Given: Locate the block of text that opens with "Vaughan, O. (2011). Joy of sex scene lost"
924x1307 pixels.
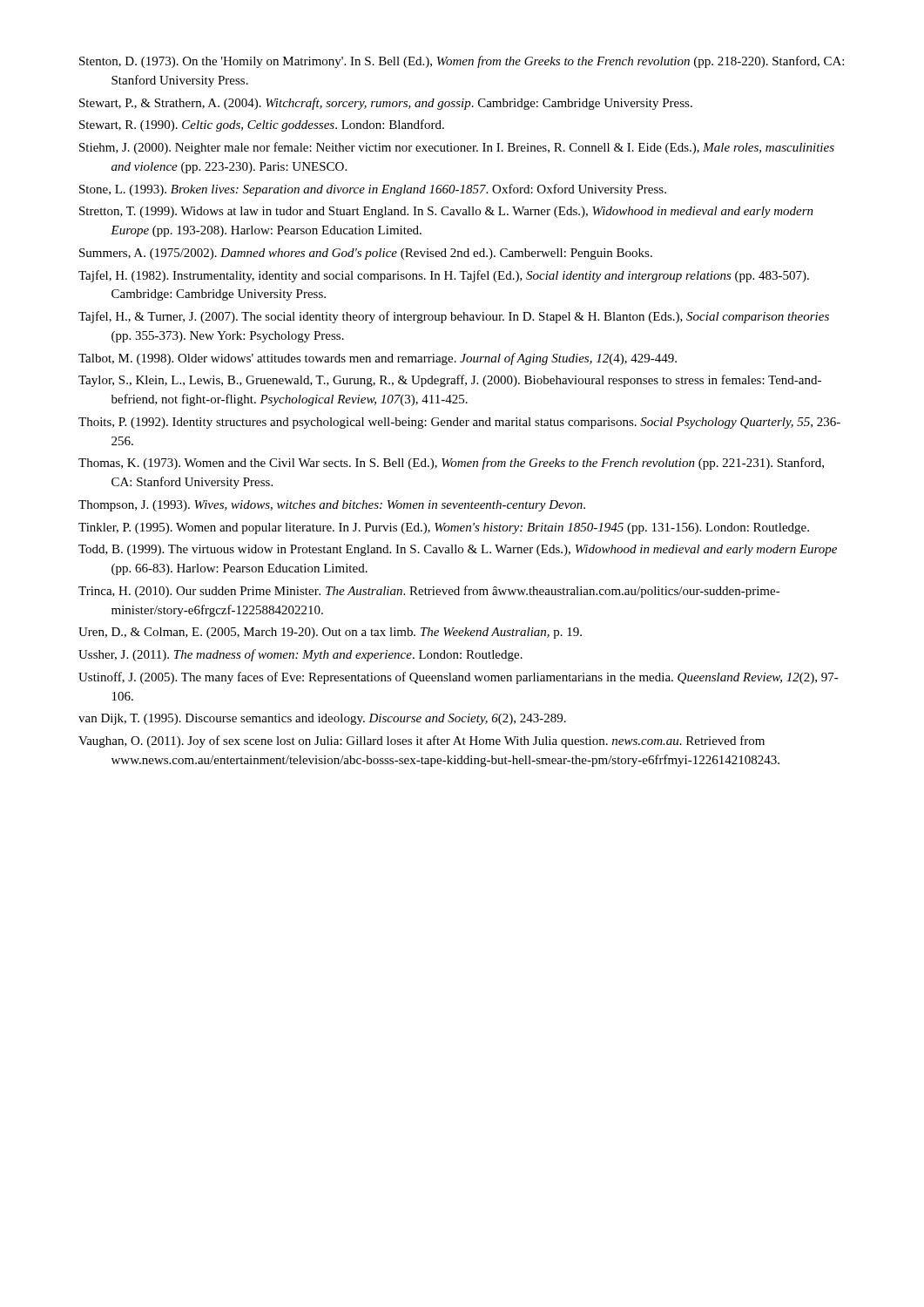Looking at the screenshot, I should (429, 750).
